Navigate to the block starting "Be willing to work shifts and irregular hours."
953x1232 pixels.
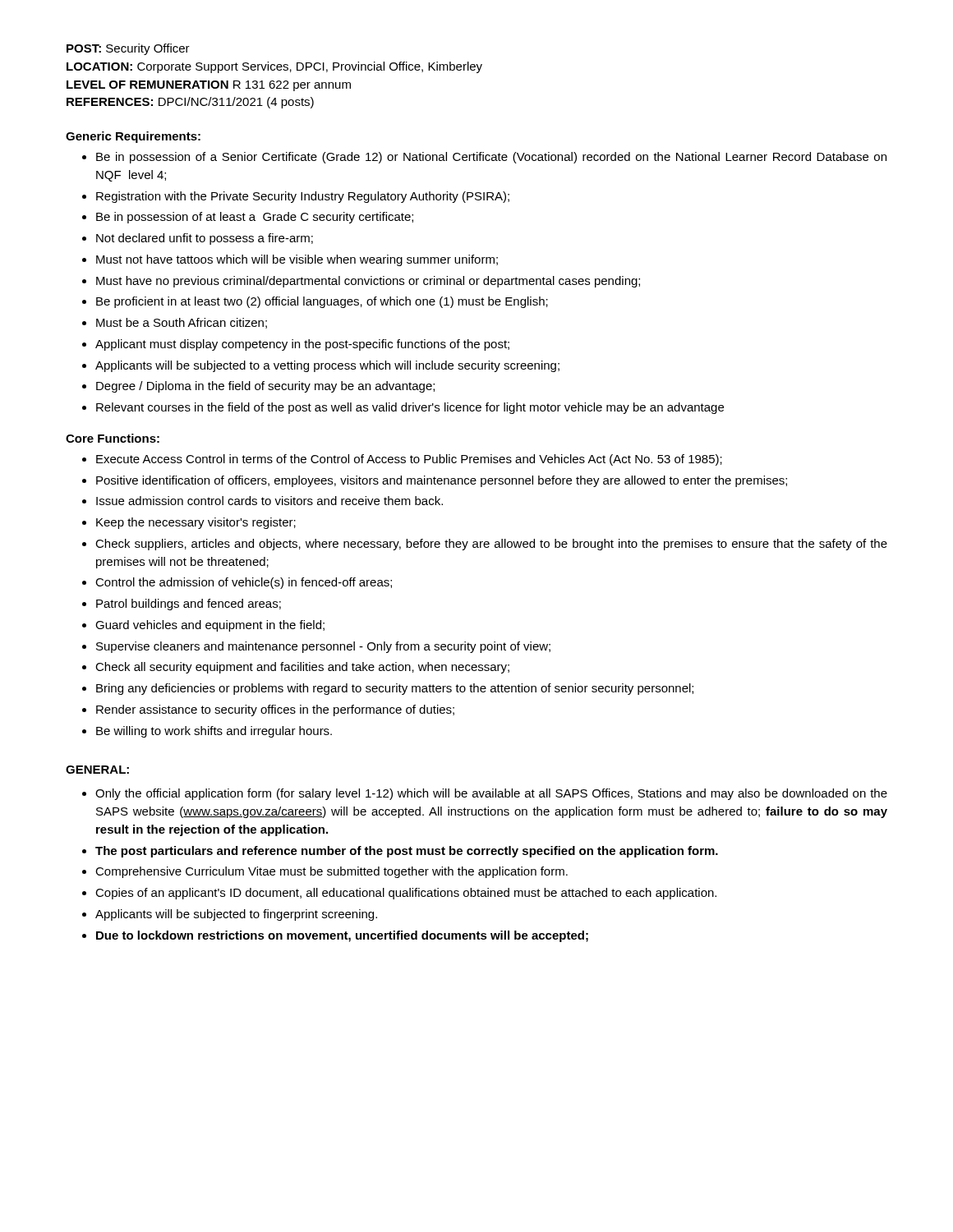pyautogui.click(x=214, y=732)
